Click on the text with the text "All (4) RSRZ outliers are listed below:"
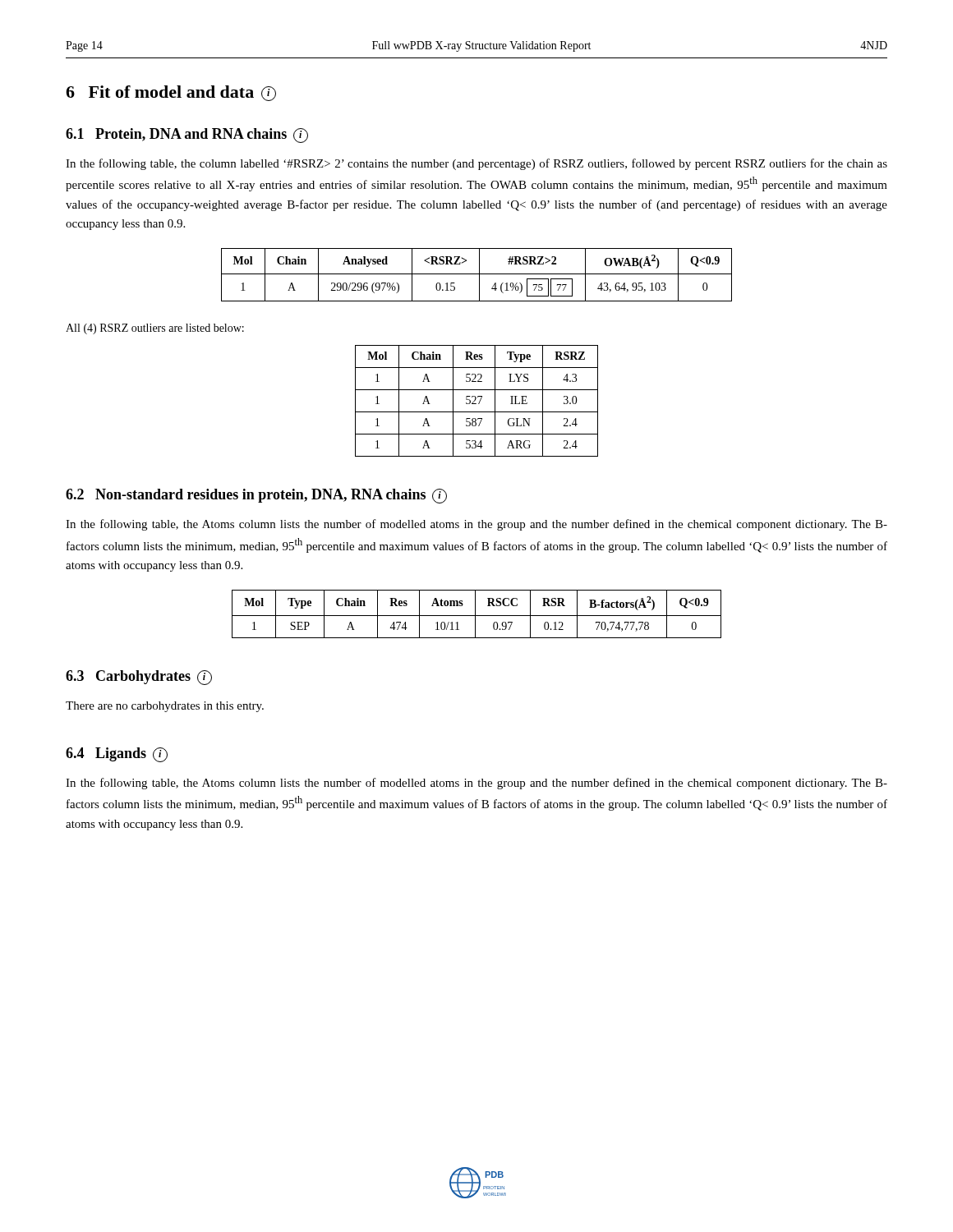Image resolution: width=953 pixels, height=1232 pixels. coord(155,329)
